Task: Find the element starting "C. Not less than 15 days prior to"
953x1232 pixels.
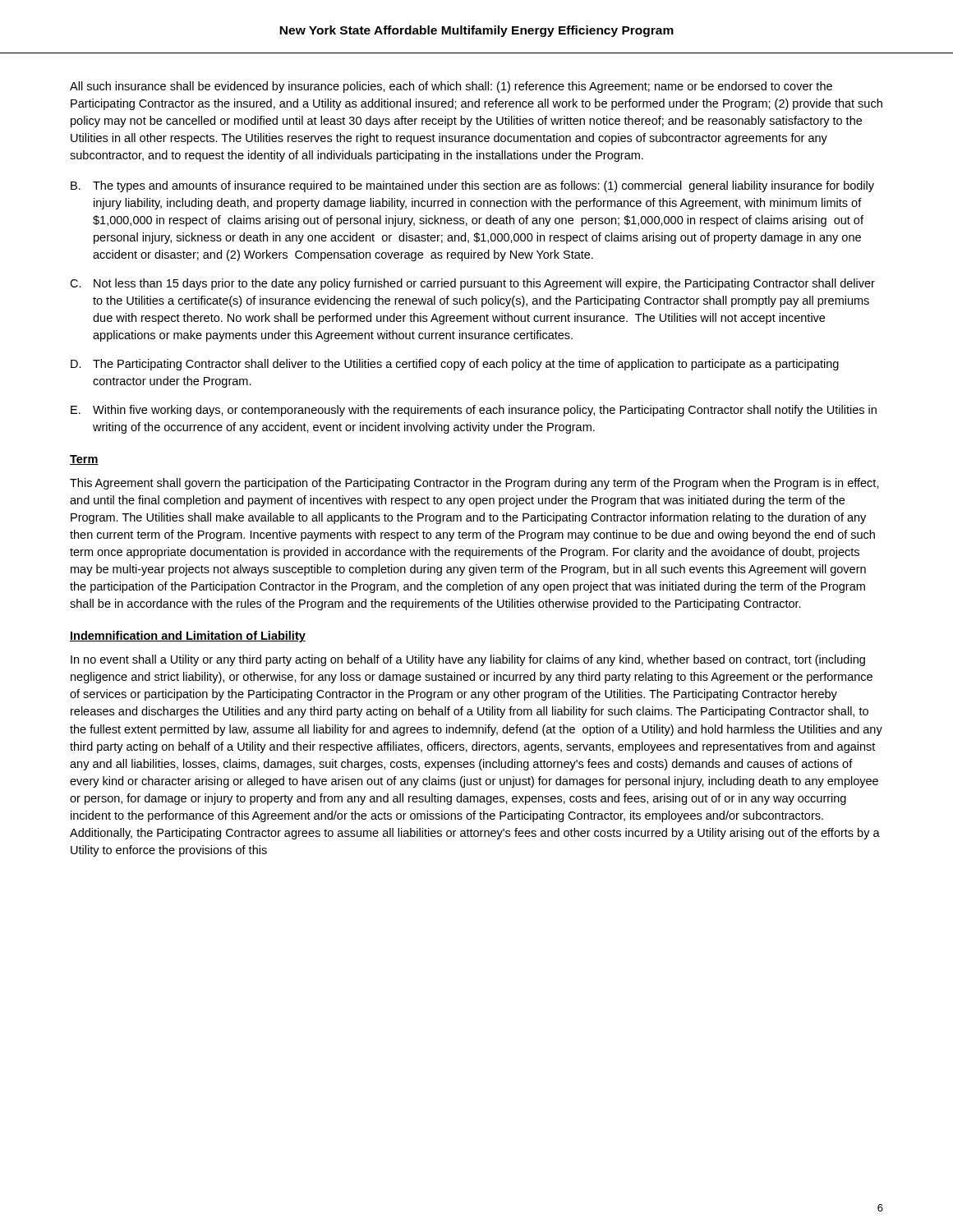Action: click(x=476, y=310)
